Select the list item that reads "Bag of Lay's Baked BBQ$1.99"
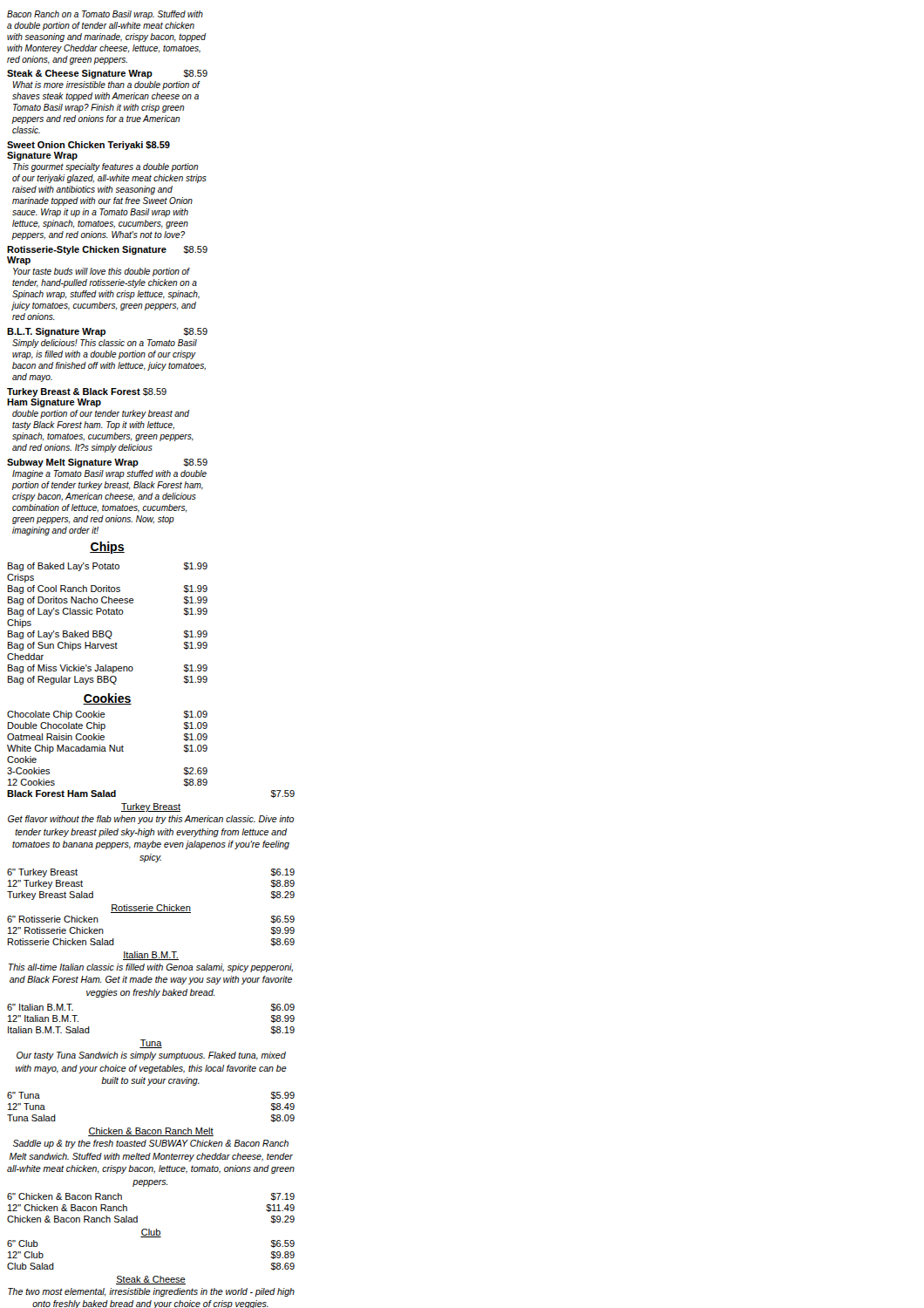 point(107,634)
